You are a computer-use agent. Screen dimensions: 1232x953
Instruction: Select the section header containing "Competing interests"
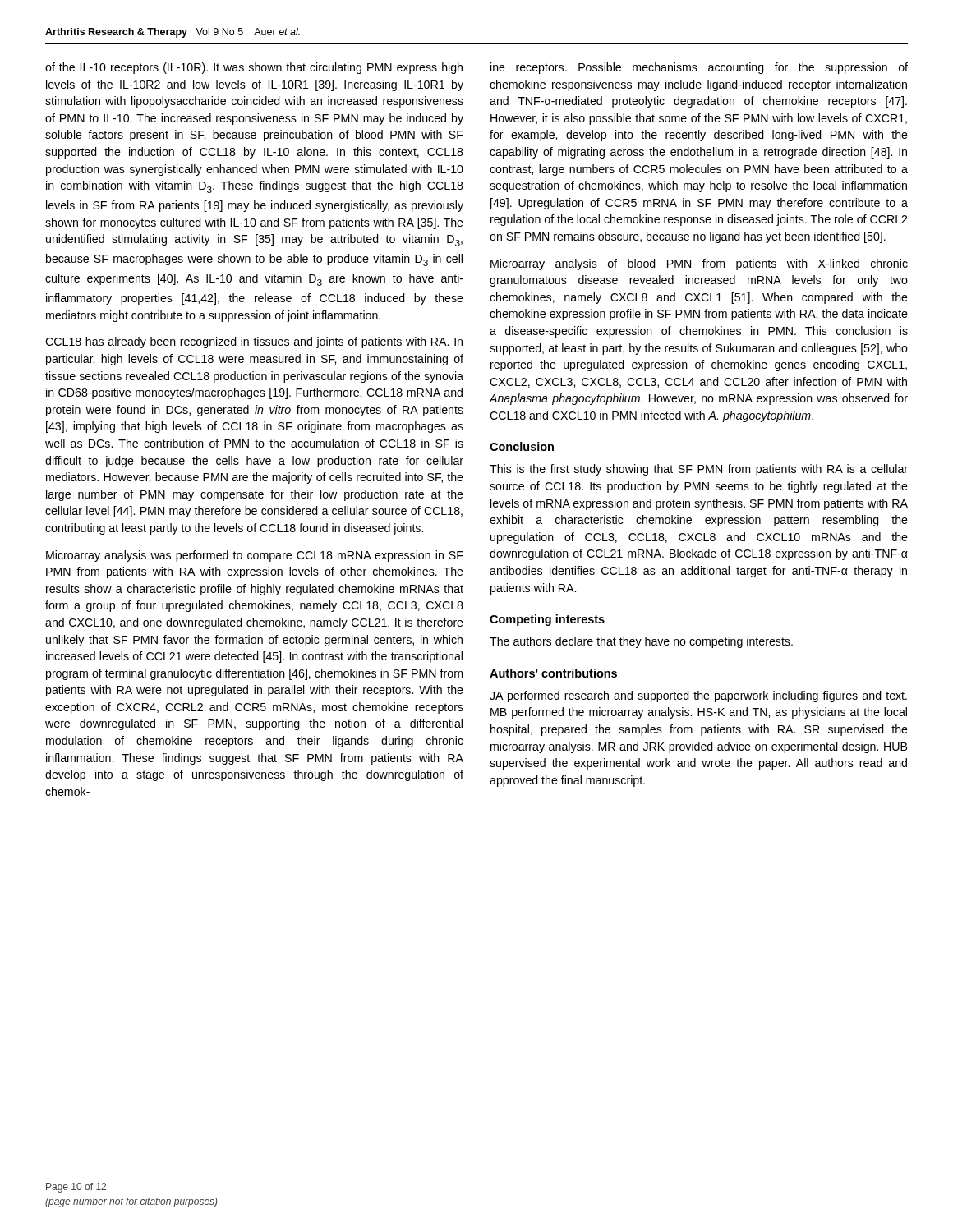click(547, 620)
